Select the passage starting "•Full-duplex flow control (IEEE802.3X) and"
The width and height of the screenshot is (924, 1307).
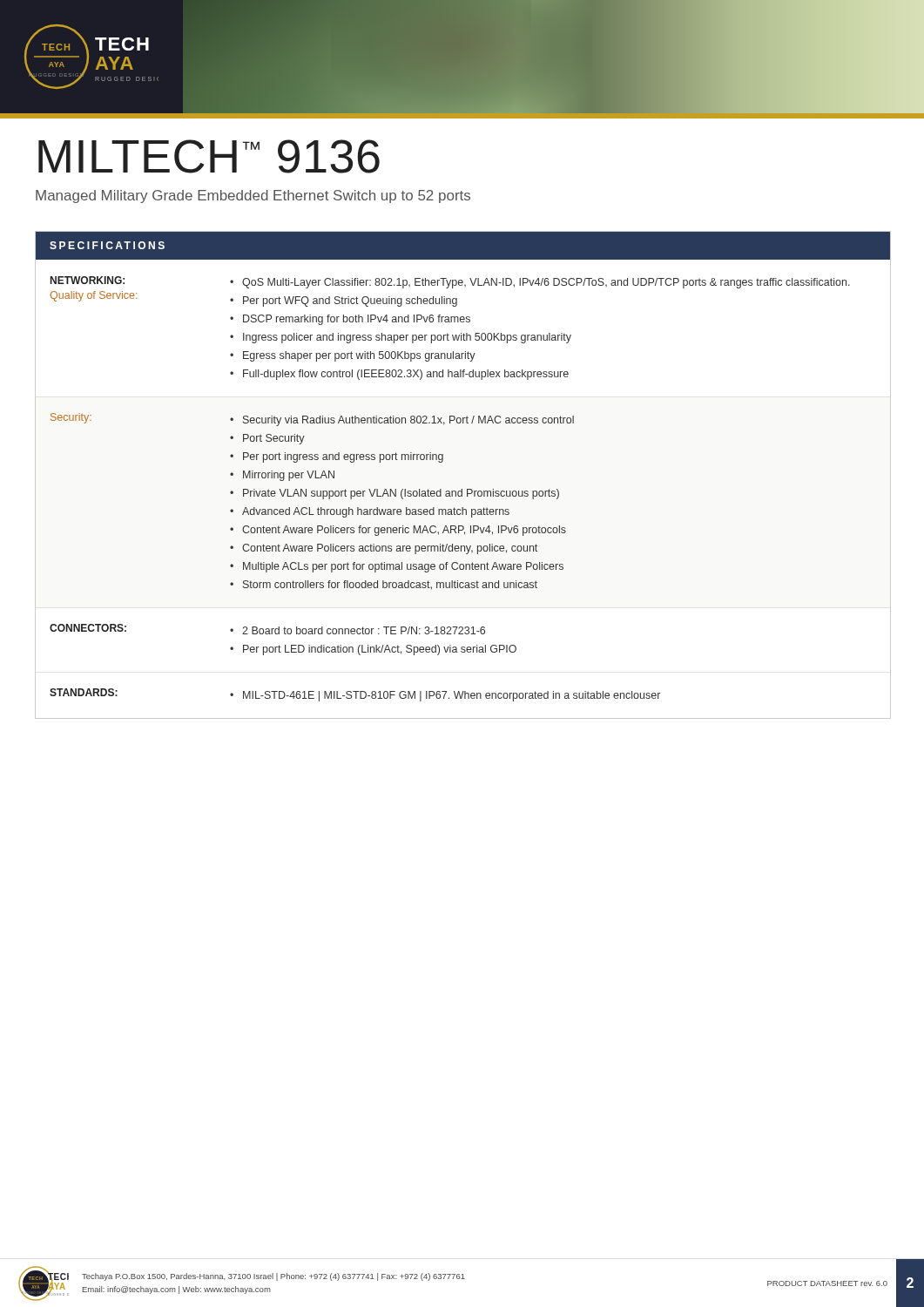click(399, 374)
